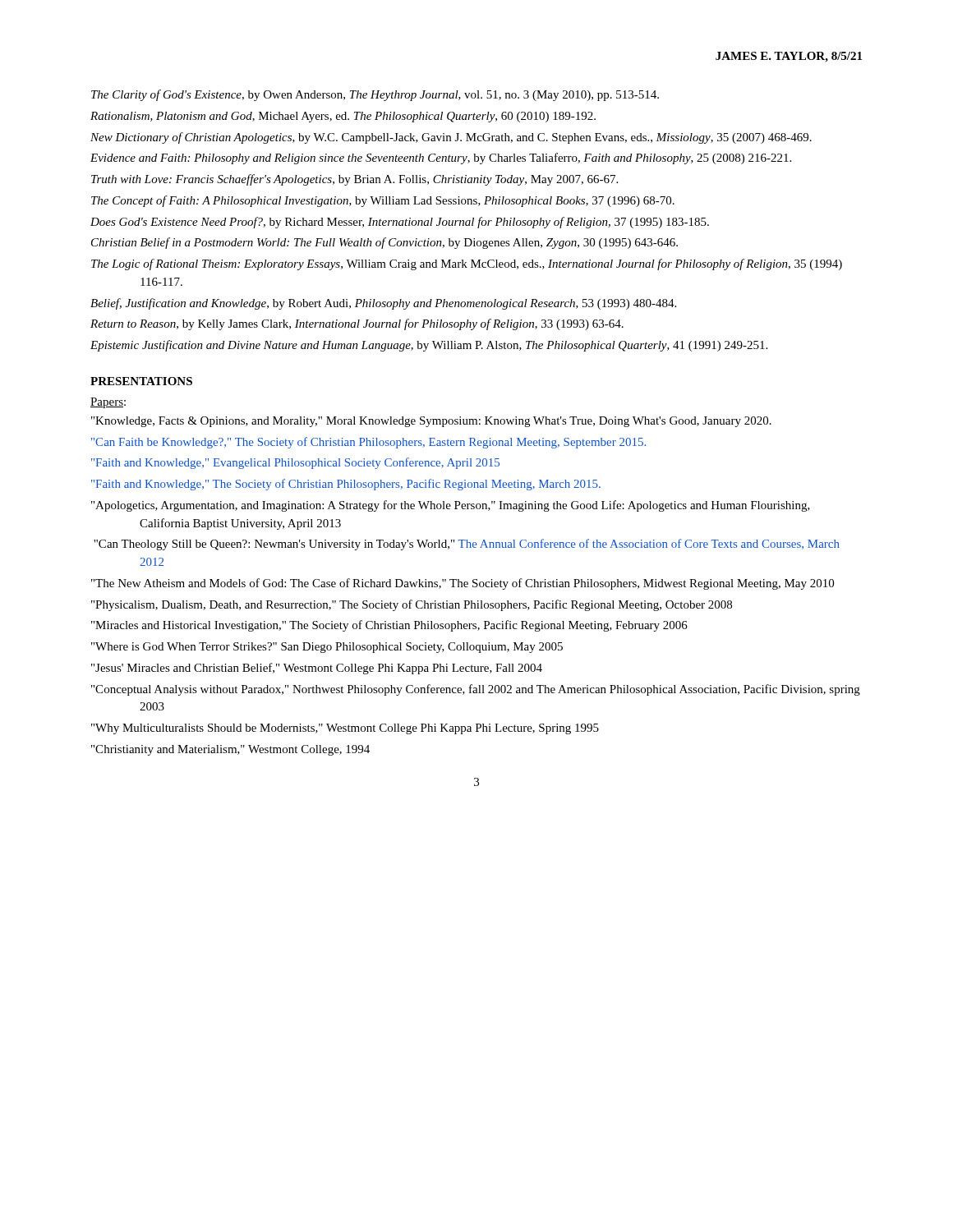Locate the text starting ""Apologetics, Argumentation, and"
The height and width of the screenshot is (1232, 953).
pos(450,514)
